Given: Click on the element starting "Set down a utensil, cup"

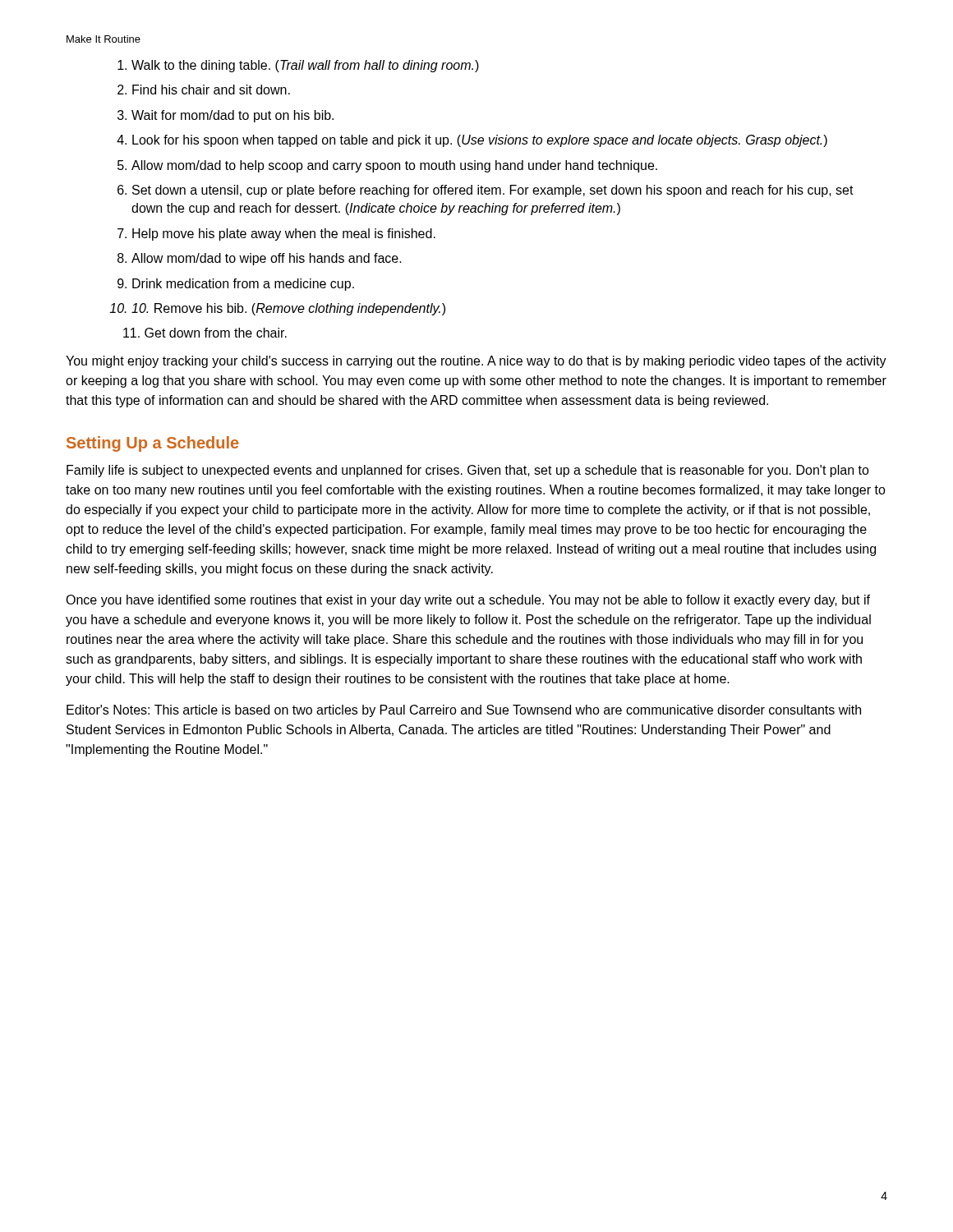Looking at the screenshot, I should click(492, 199).
